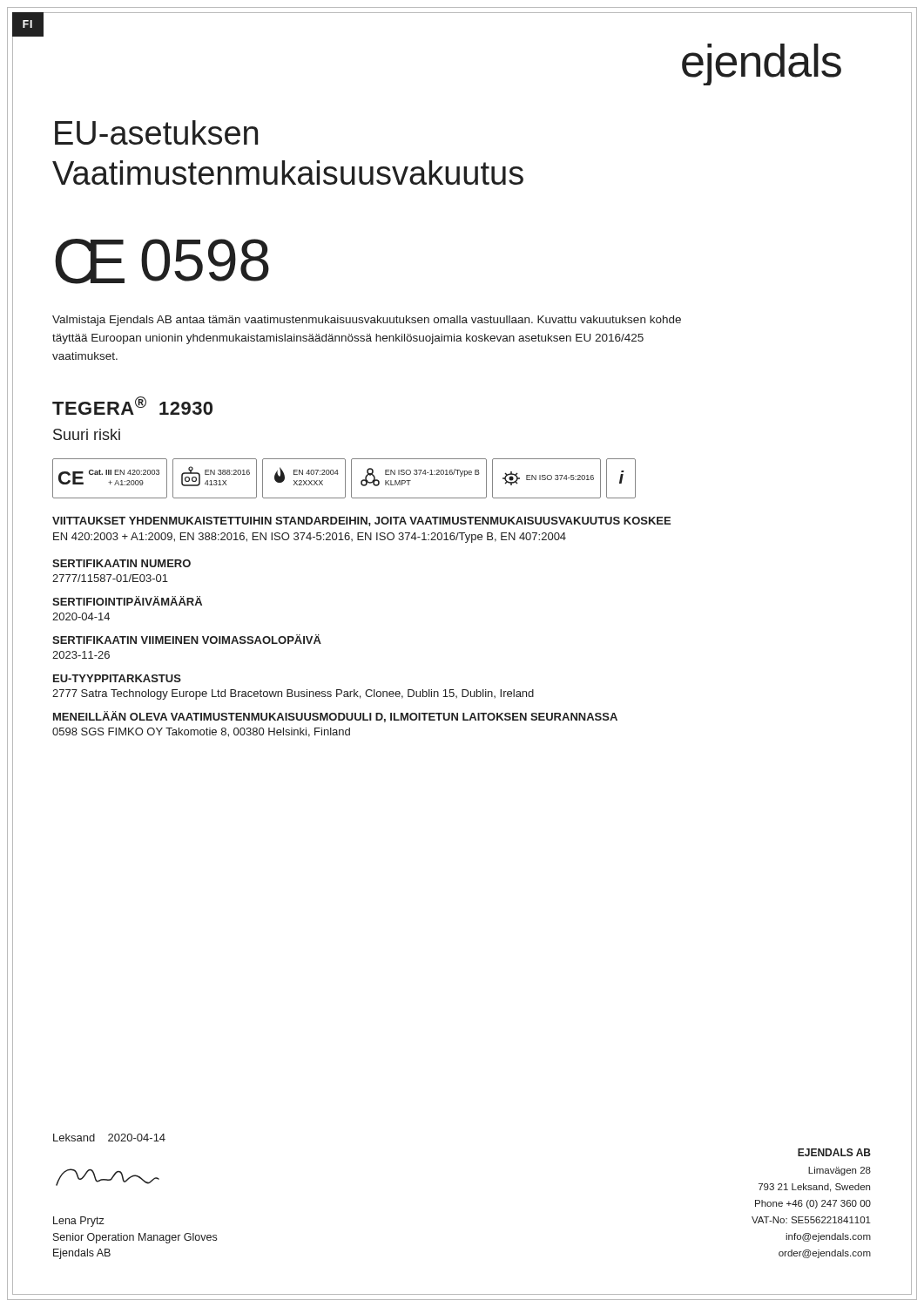Click where it says "Suuri riski"
Screen dimensions: 1307x924
[87, 435]
